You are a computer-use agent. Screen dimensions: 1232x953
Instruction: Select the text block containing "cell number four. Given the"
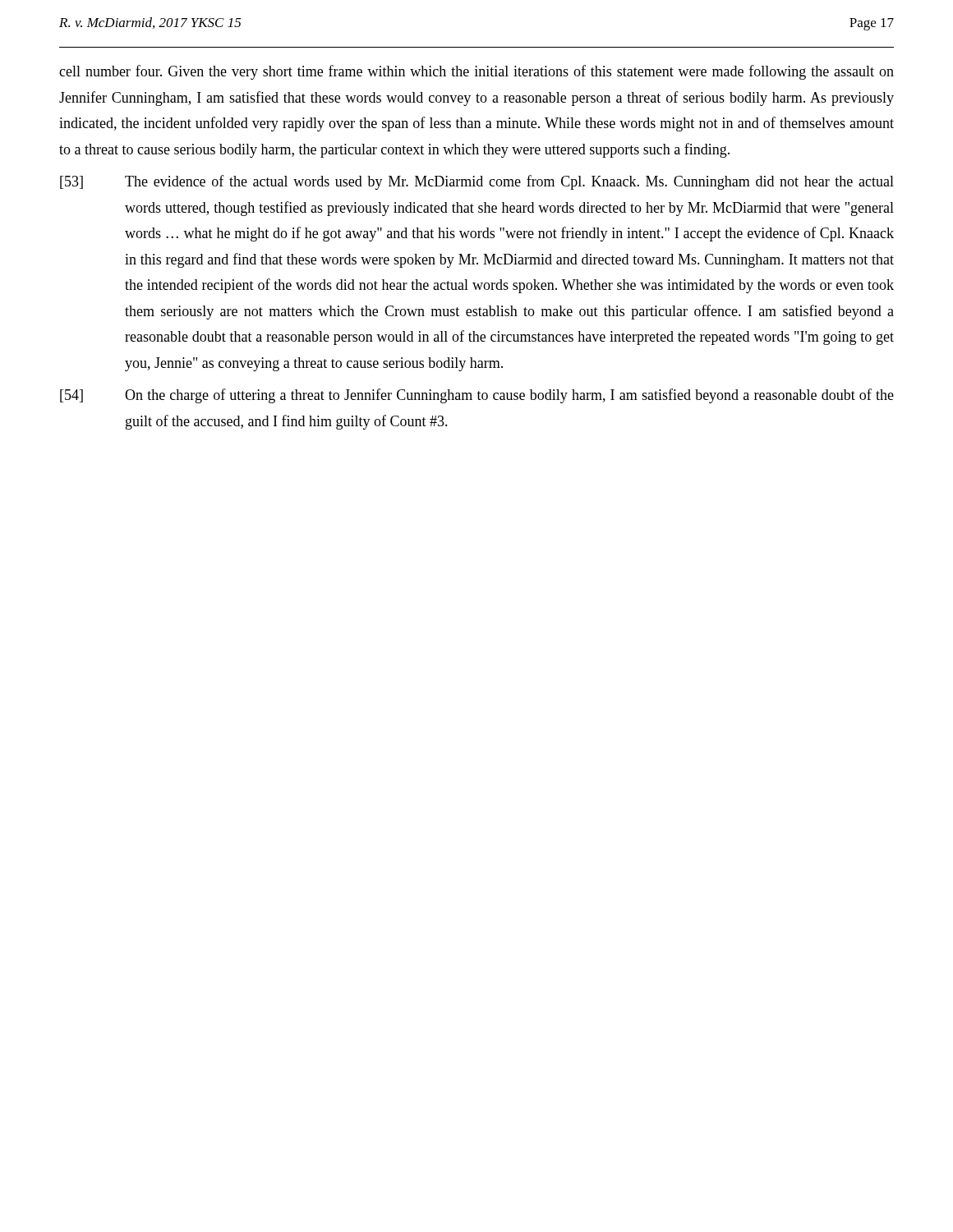(x=476, y=110)
